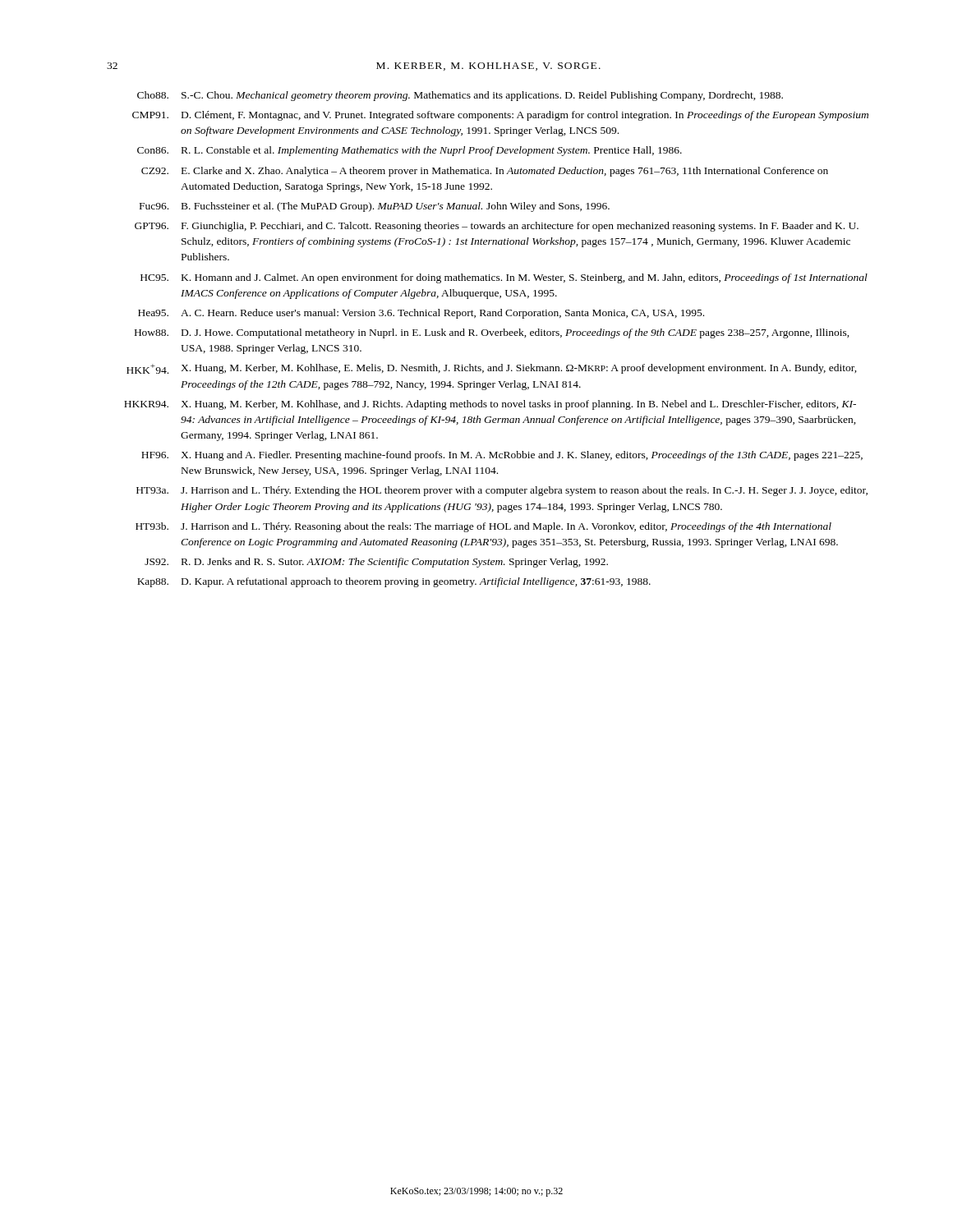Where is the passage that starts "HT93a. J. Harrison and L. Théry."?
The image size is (953, 1232).
click(489, 498)
